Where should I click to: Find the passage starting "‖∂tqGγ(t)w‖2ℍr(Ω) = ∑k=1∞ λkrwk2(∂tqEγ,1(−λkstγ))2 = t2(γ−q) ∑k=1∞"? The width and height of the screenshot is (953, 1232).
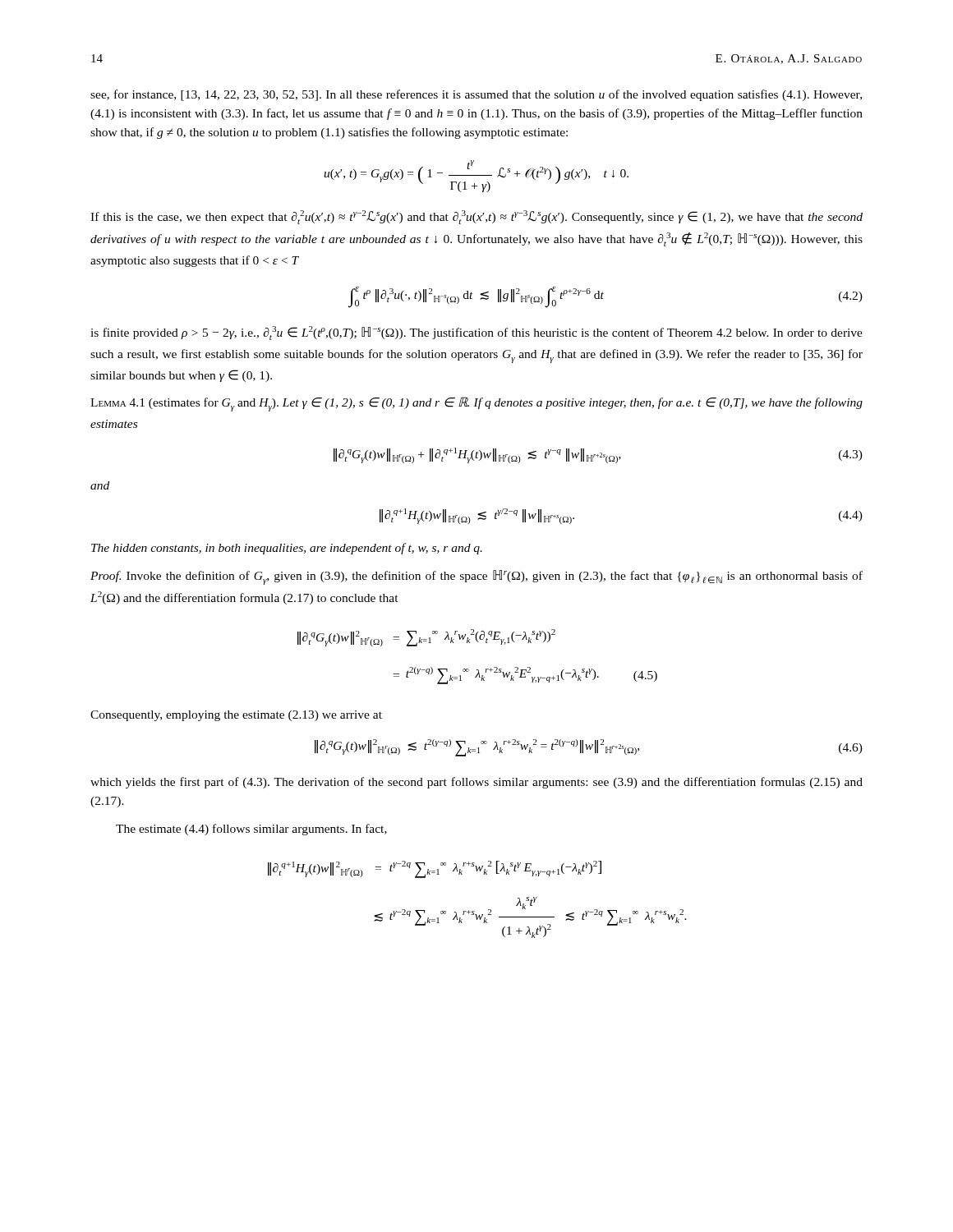point(426,638)
